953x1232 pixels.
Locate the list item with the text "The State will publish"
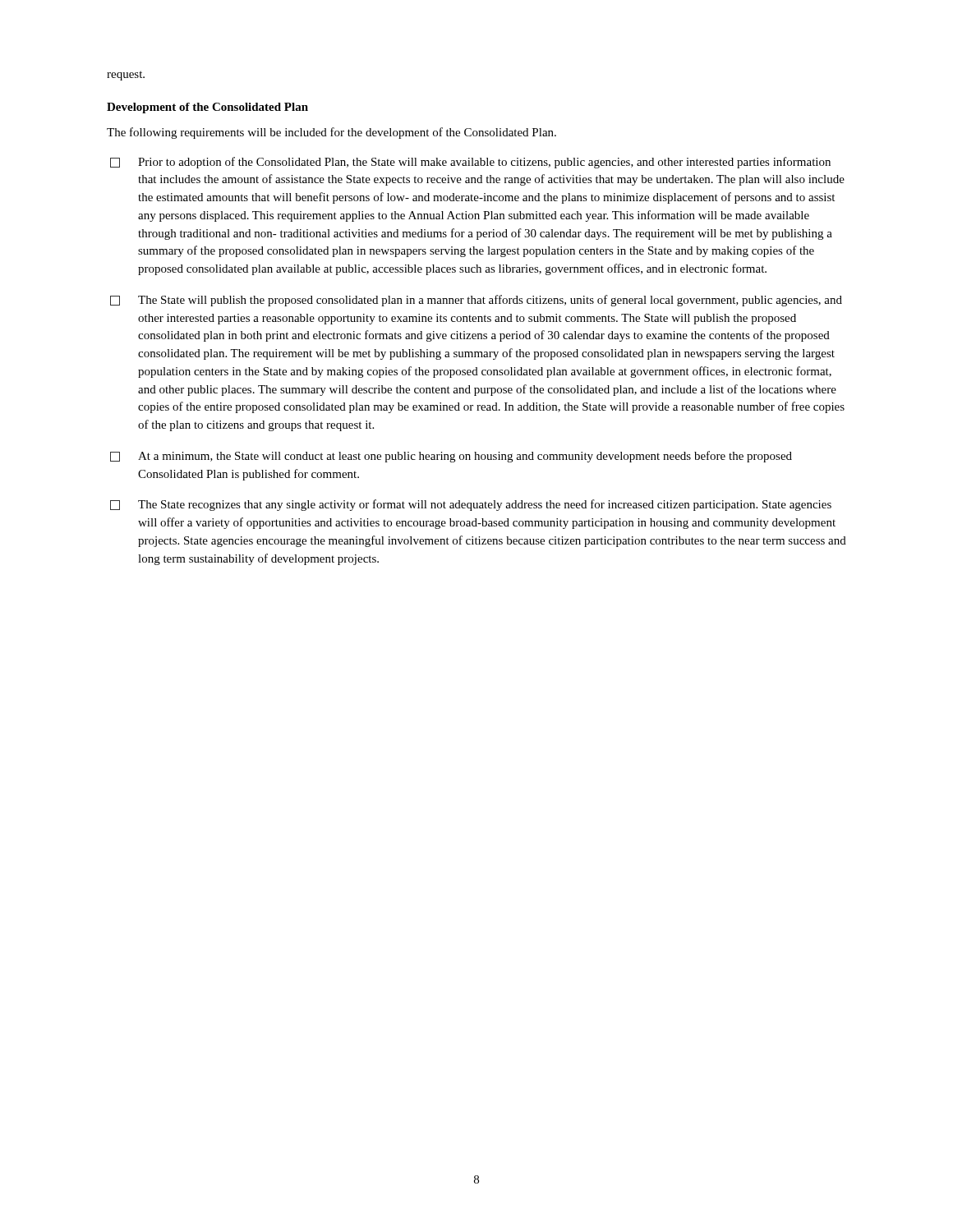(x=476, y=363)
